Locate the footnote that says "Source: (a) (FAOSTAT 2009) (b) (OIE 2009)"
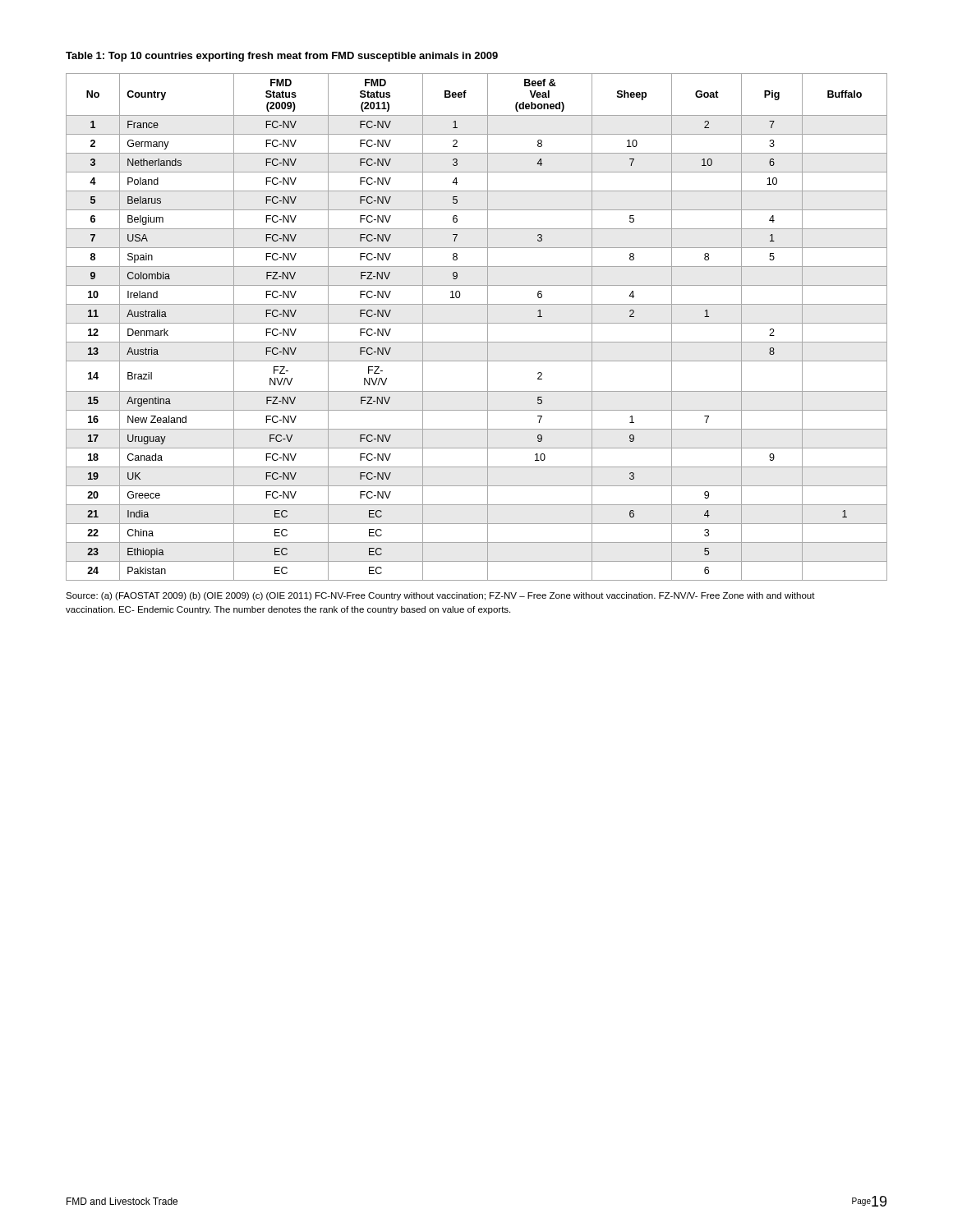This screenshot has height=1232, width=953. 440,603
